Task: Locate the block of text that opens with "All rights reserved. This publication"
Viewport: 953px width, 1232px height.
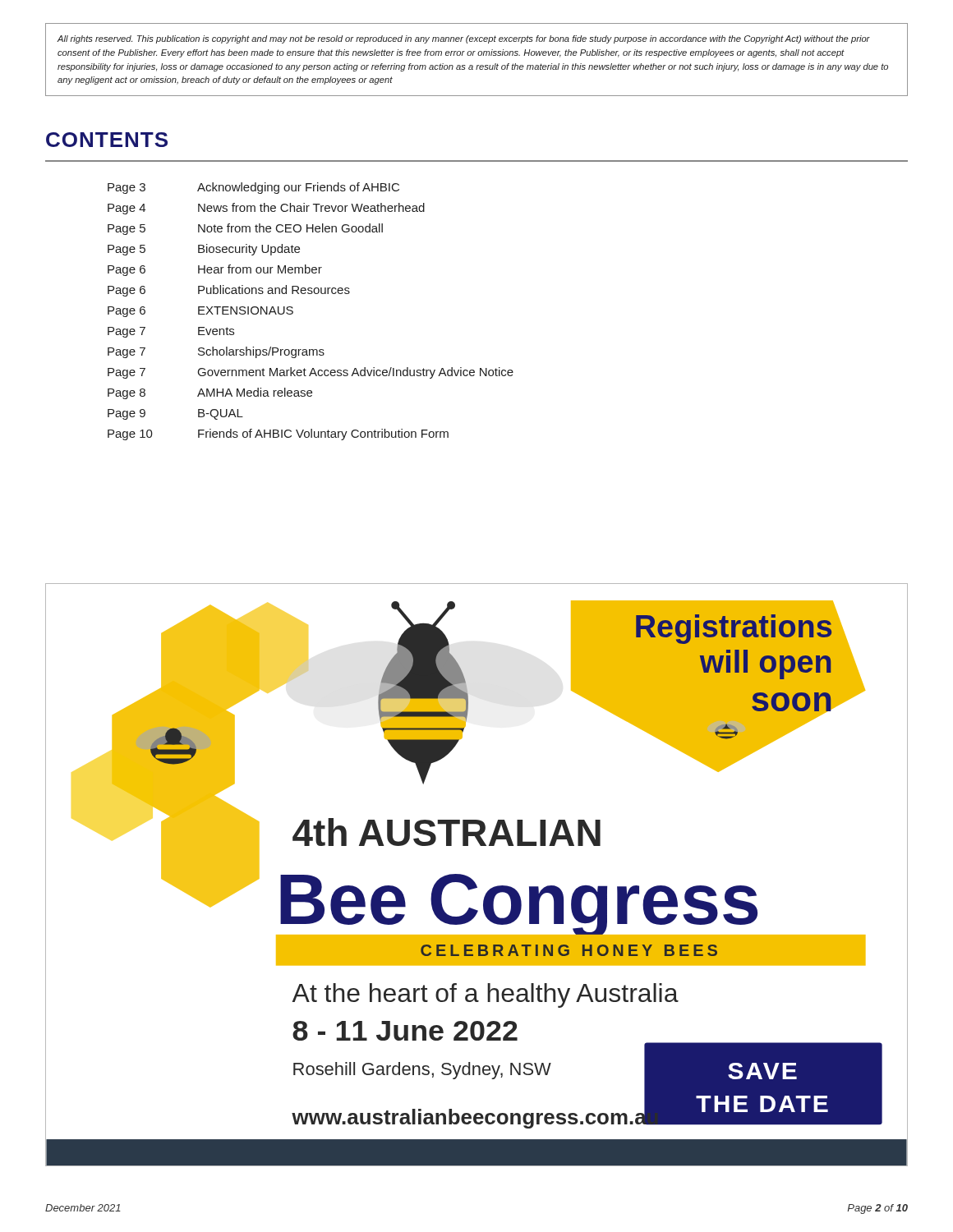Action: pyautogui.click(x=473, y=59)
